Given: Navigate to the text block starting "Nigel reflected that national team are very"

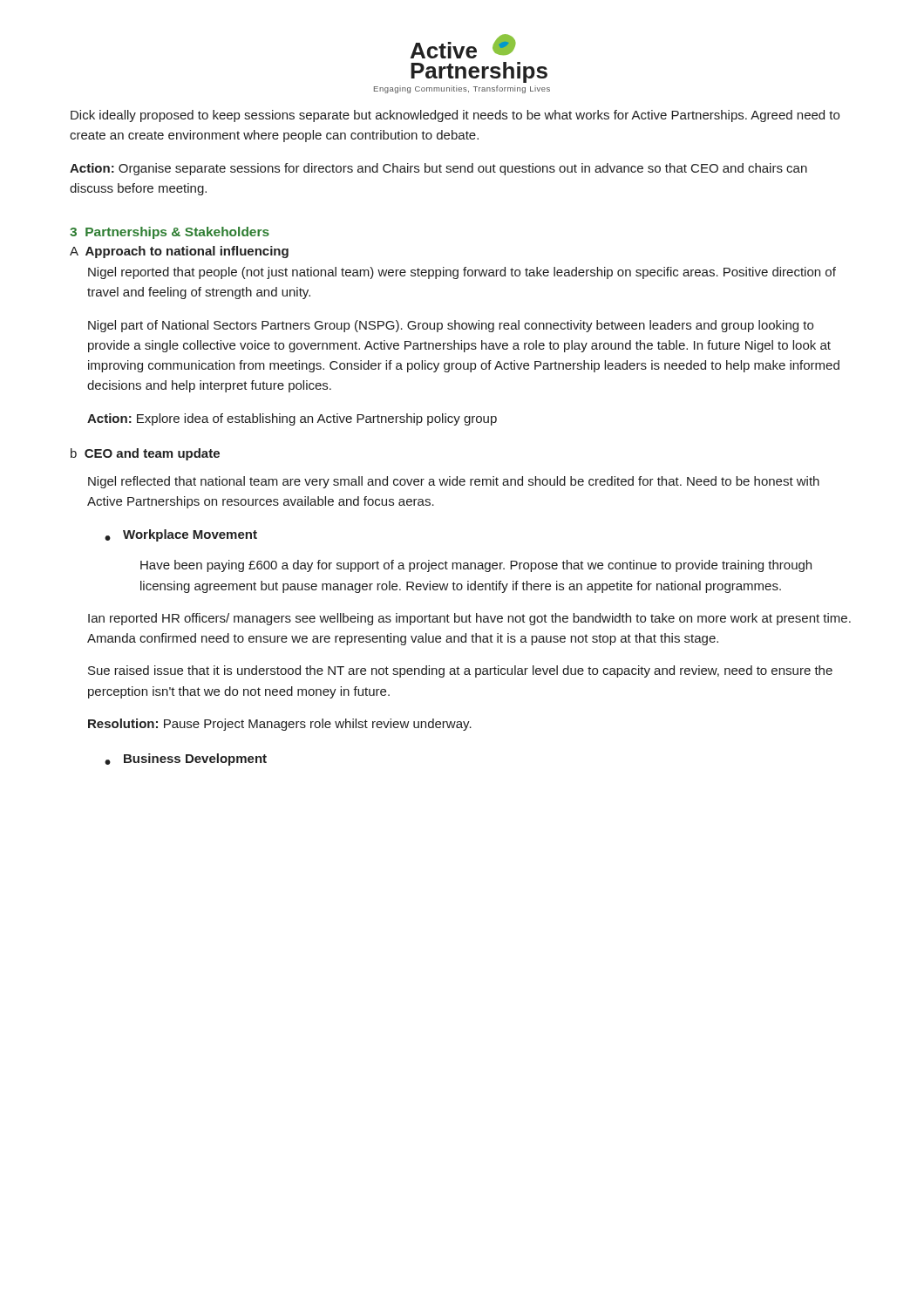Looking at the screenshot, I should tap(453, 491).
